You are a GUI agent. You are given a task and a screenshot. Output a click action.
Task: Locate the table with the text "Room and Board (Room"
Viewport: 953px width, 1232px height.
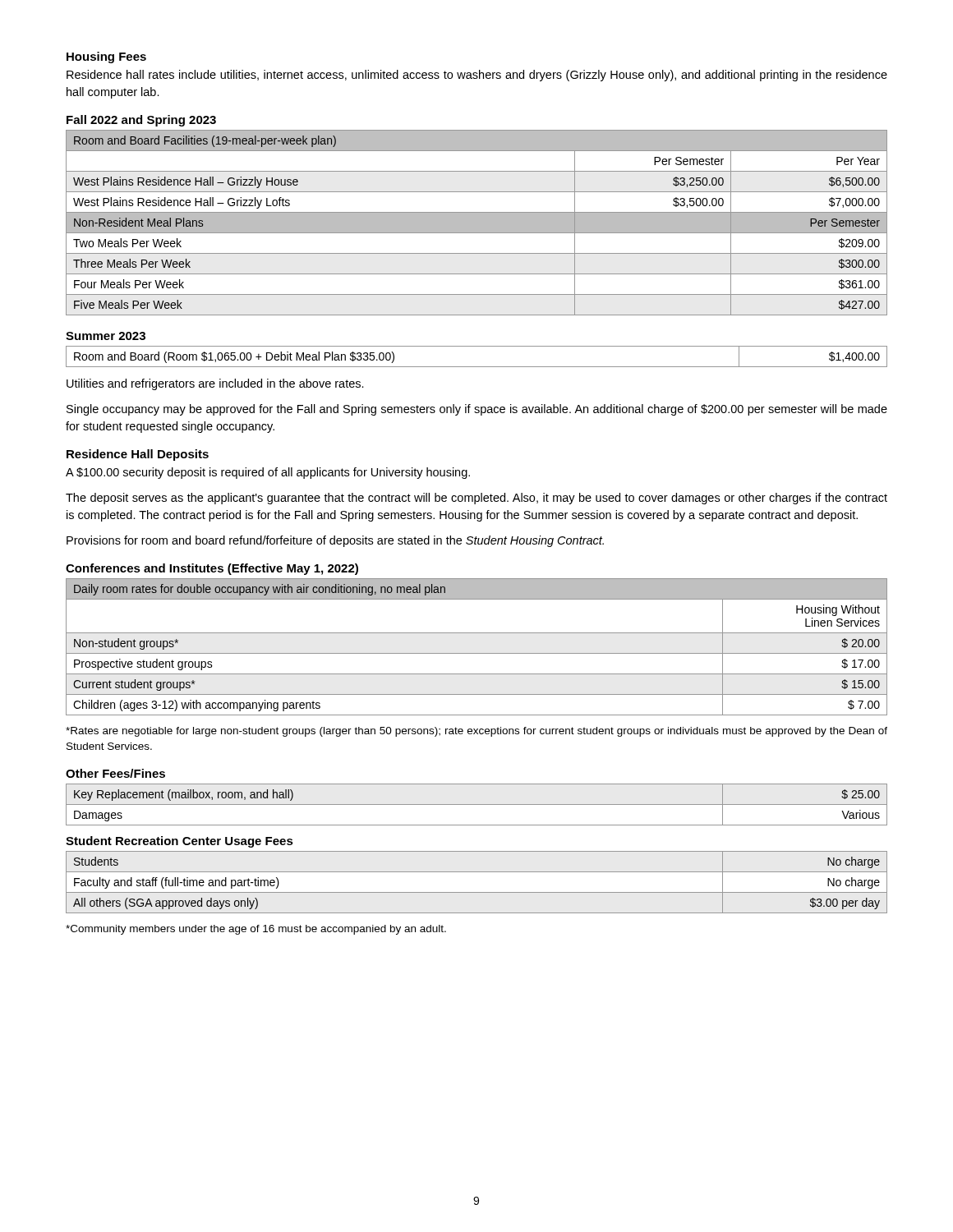tap(476, 356)
